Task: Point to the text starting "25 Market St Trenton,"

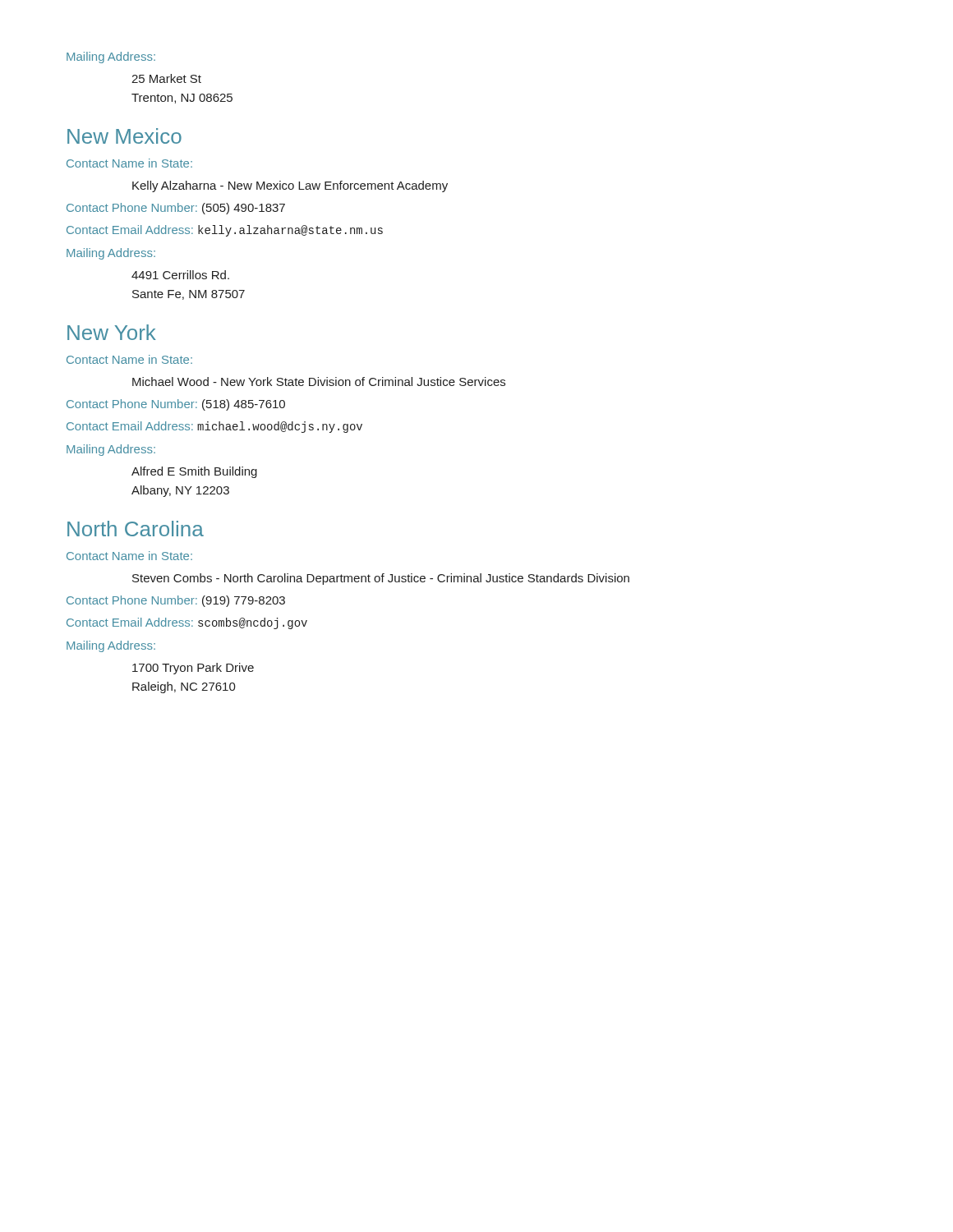Action: point(166,78)
